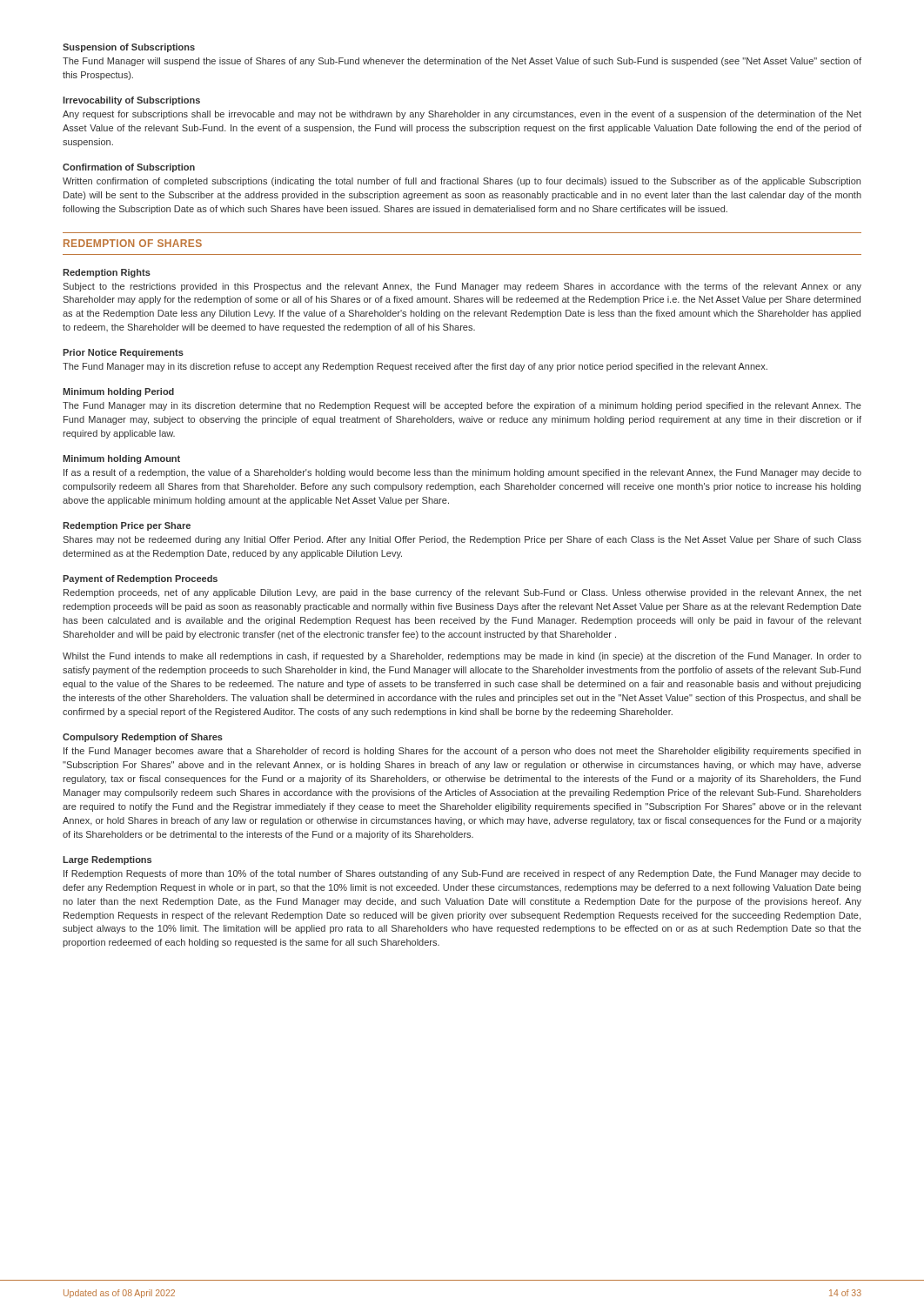This screenshot has height=1305, width=924.
Task: Navigate to the element starting "Written confirmation of completed subscriptions"
Action: coord(462,195)
